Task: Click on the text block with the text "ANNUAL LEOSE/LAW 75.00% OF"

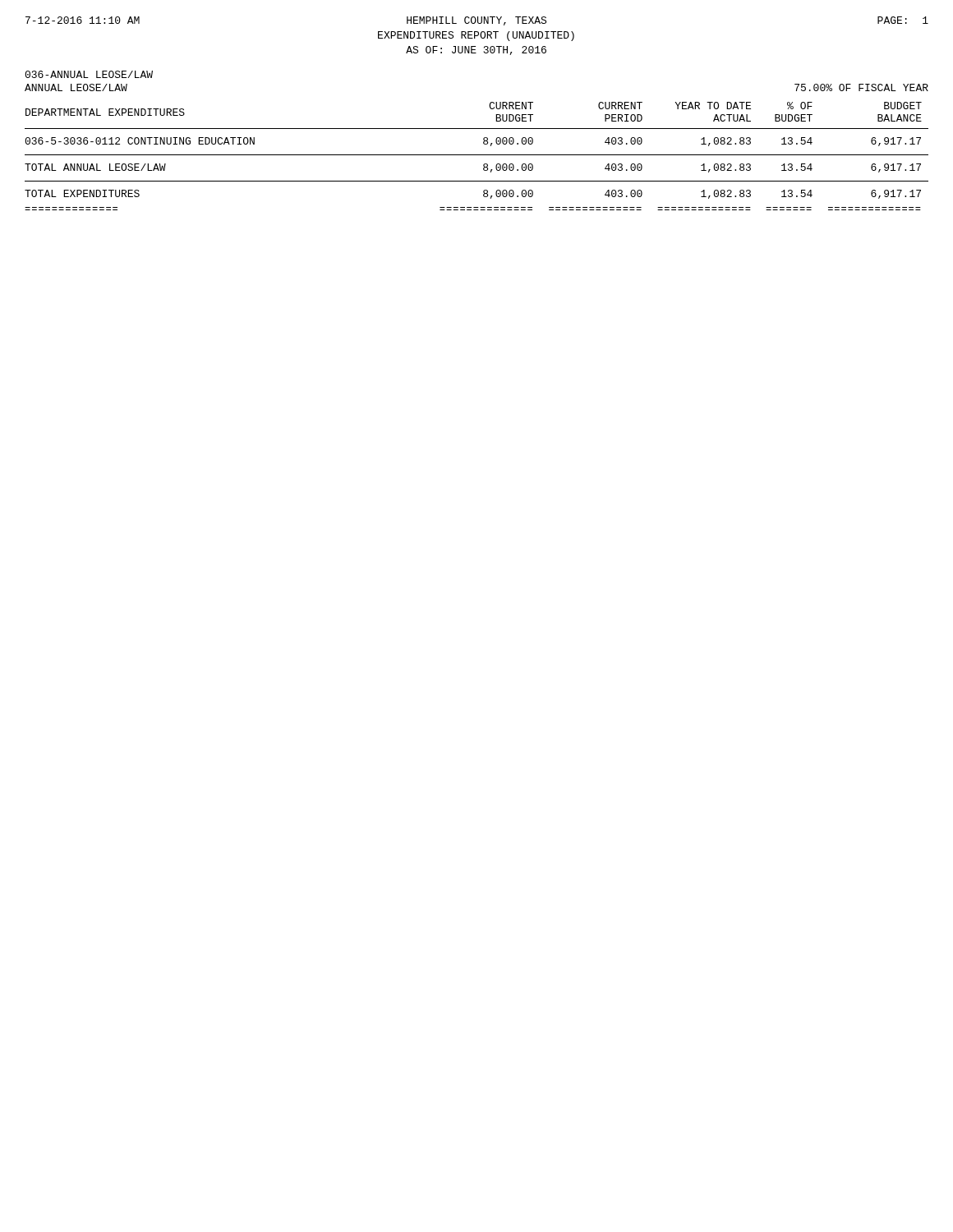Action: click(x=41, y=87)
